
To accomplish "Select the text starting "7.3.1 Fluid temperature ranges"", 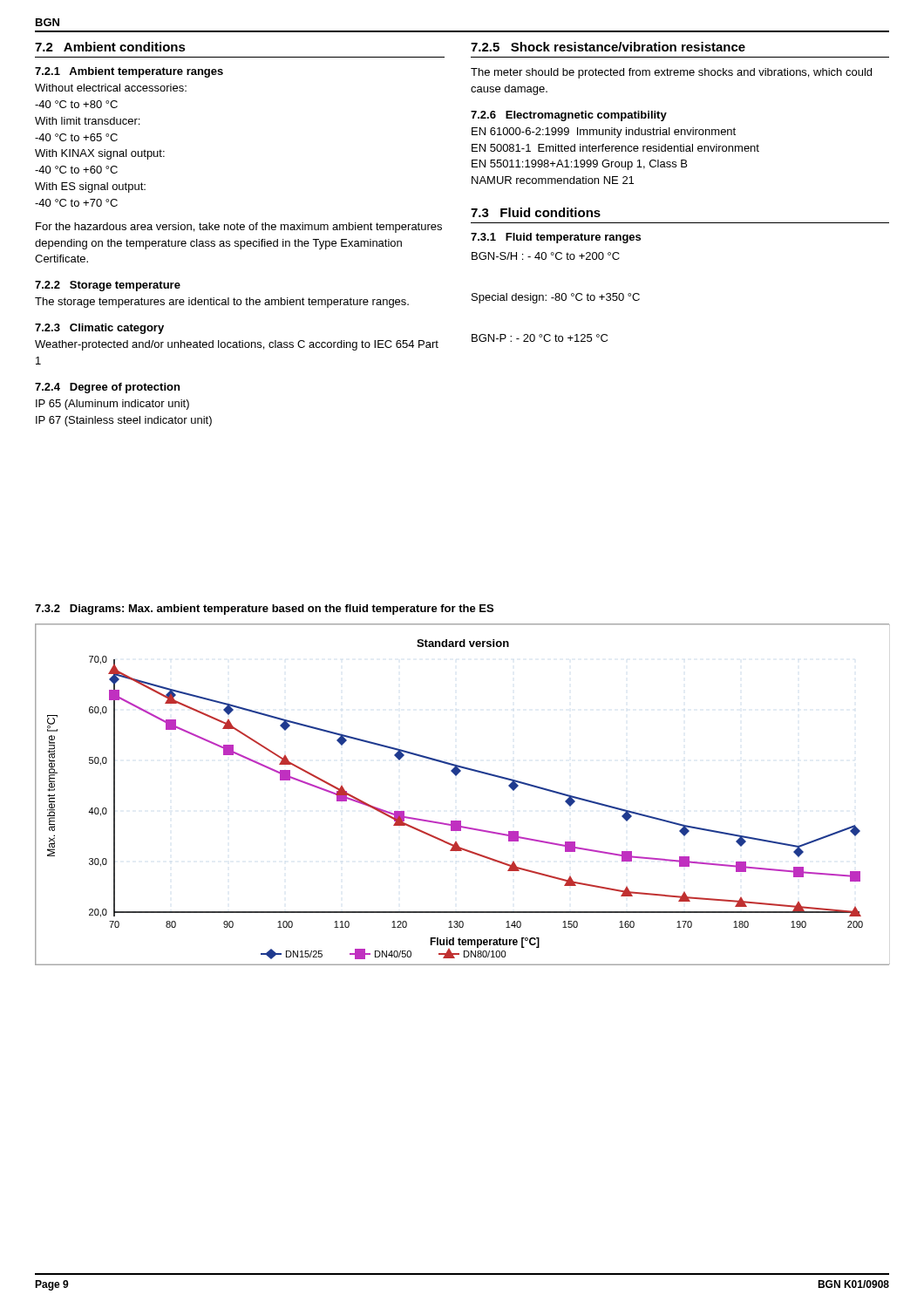I will tap(556, 237).
